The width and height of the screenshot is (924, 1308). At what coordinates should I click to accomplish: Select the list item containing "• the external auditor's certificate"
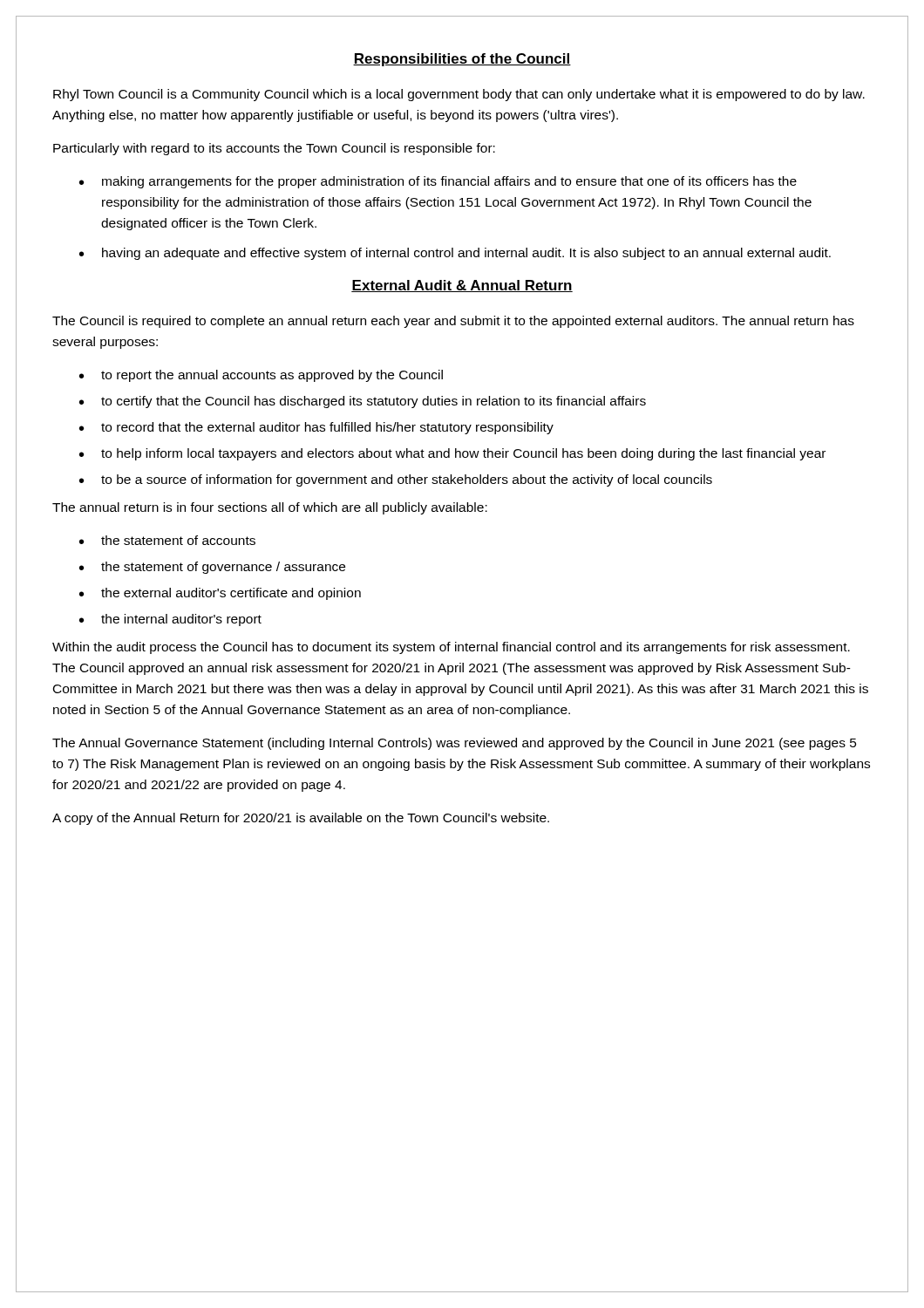(x=220, y=594)
